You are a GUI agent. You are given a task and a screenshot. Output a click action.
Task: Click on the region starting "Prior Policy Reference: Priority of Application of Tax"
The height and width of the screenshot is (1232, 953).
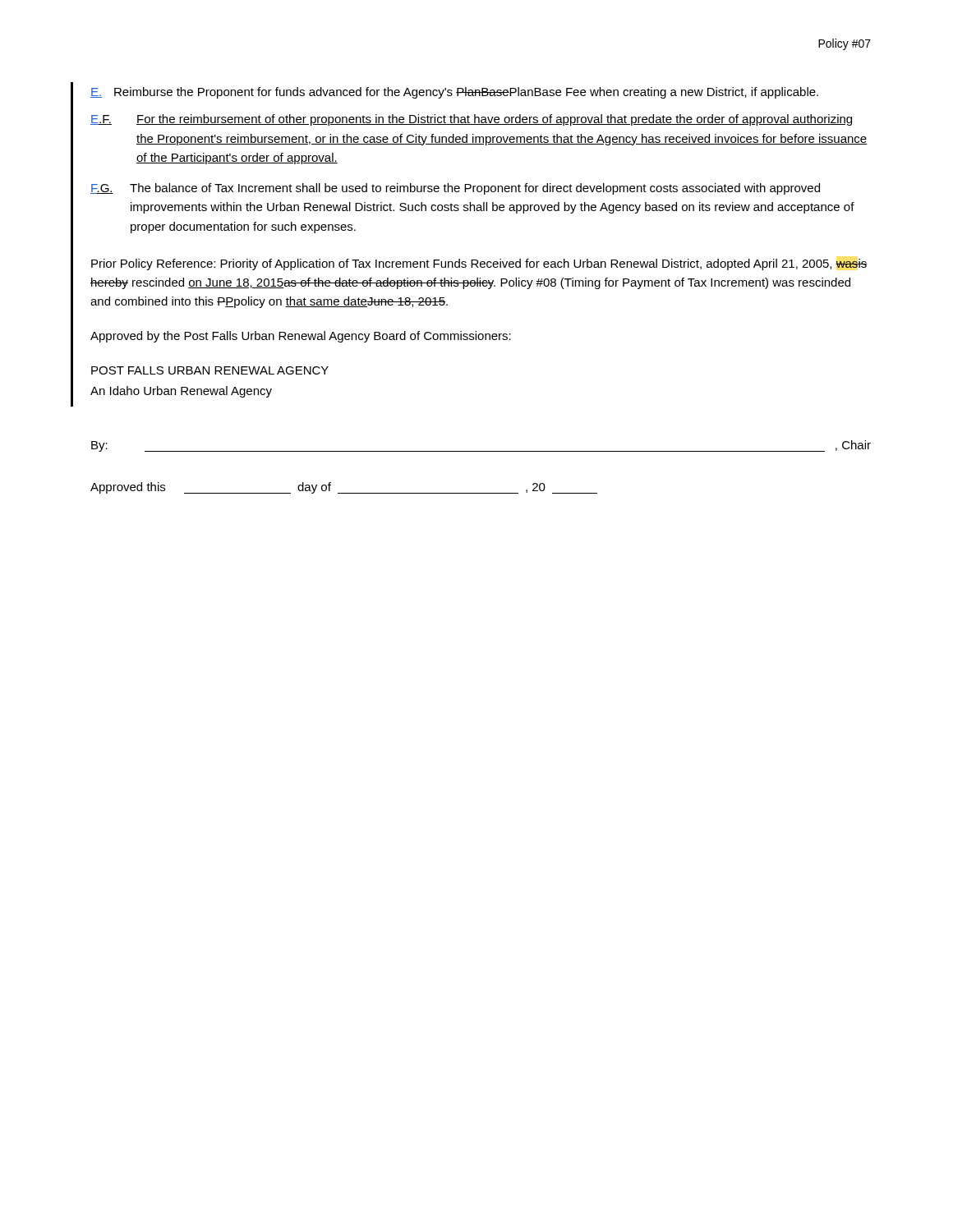(479, 282)
